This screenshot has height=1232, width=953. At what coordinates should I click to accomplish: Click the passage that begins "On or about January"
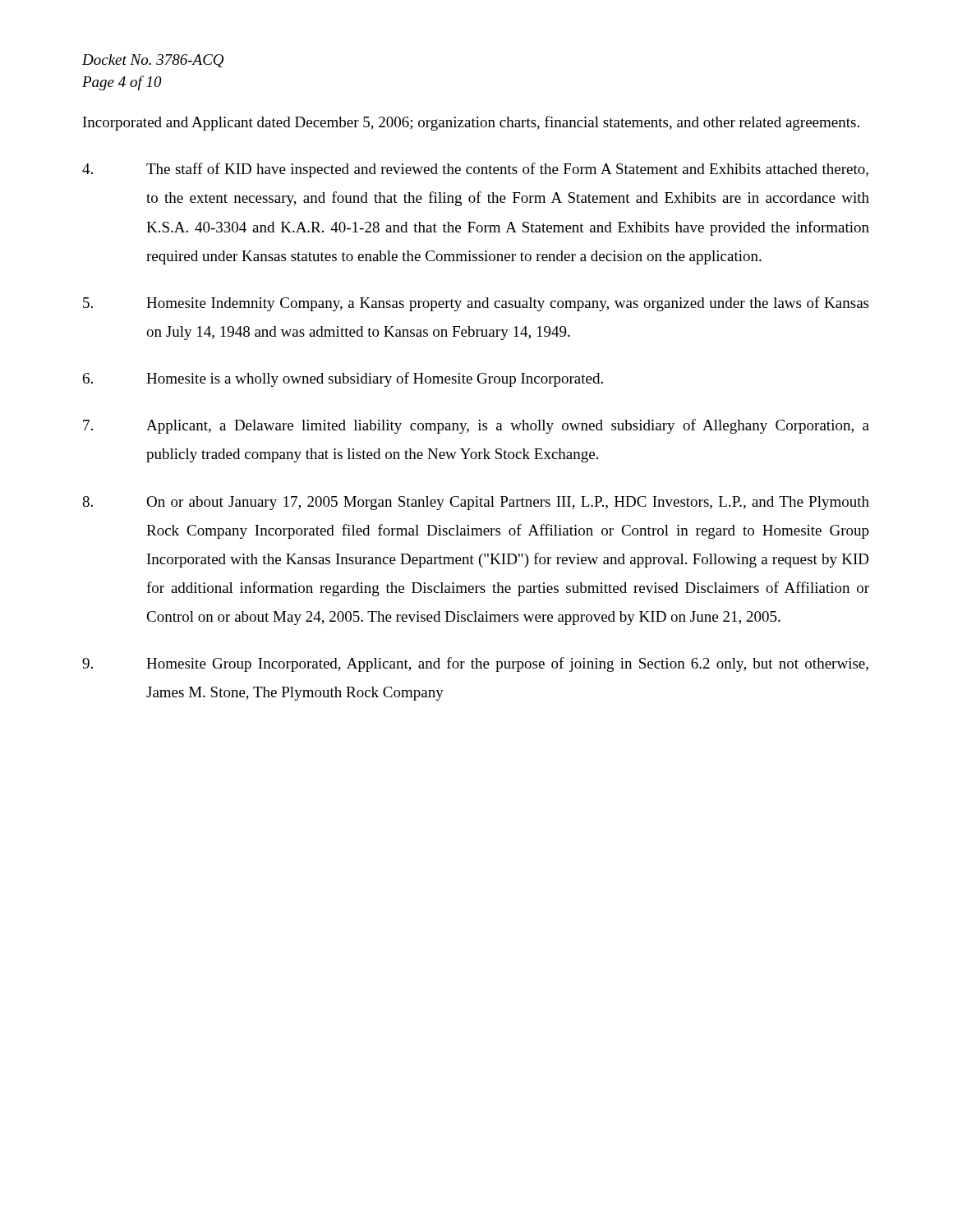click(476, 559)
